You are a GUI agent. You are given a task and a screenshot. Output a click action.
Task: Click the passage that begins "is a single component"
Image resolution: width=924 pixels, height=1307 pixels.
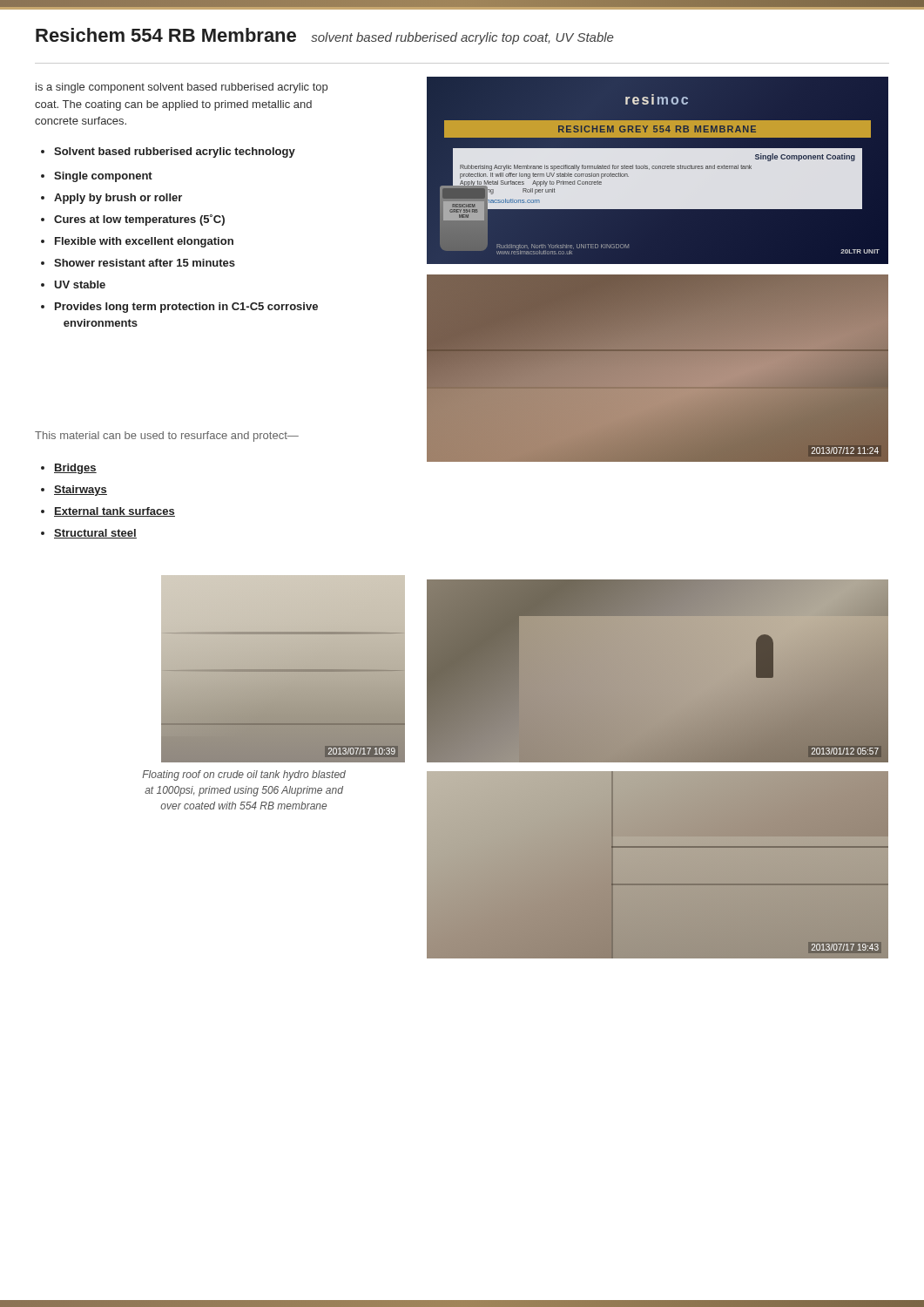click(181, 104)
